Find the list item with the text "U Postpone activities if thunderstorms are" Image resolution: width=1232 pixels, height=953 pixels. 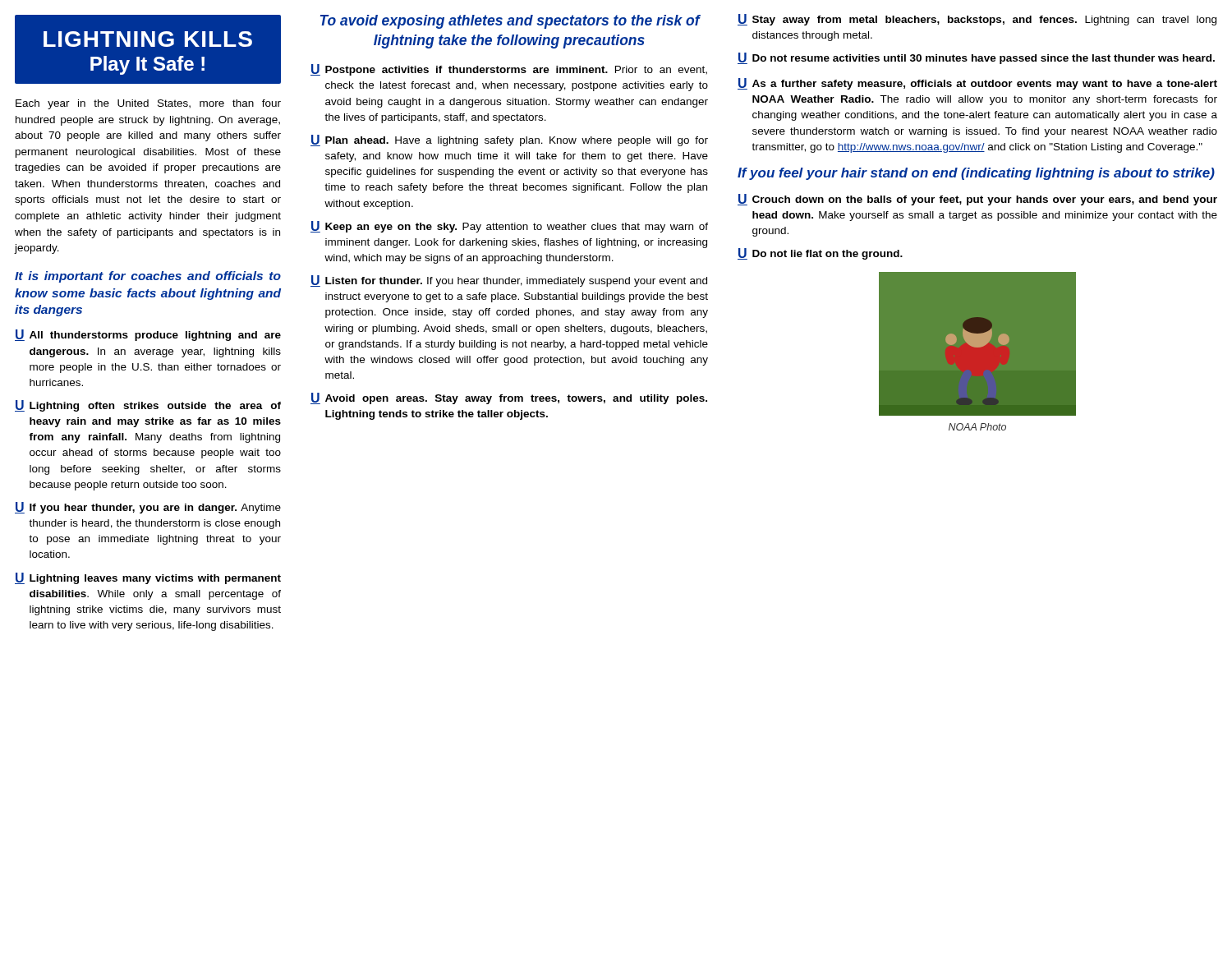pos(509,93)
